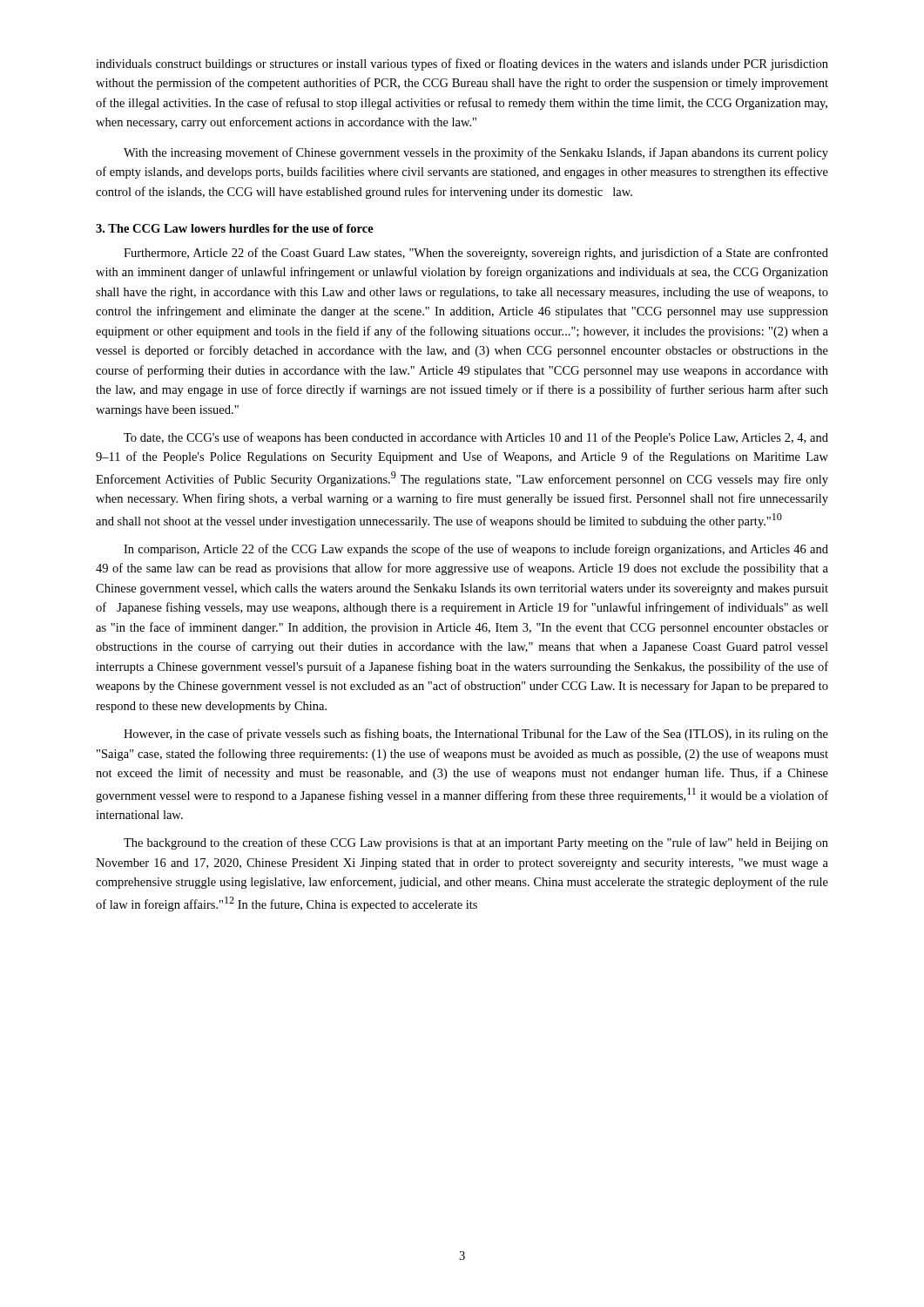Viewport: 924px width, 1307px height.
Task: Where is the passage that starts "To date, the CCG's"?
Action: (462, 479)
